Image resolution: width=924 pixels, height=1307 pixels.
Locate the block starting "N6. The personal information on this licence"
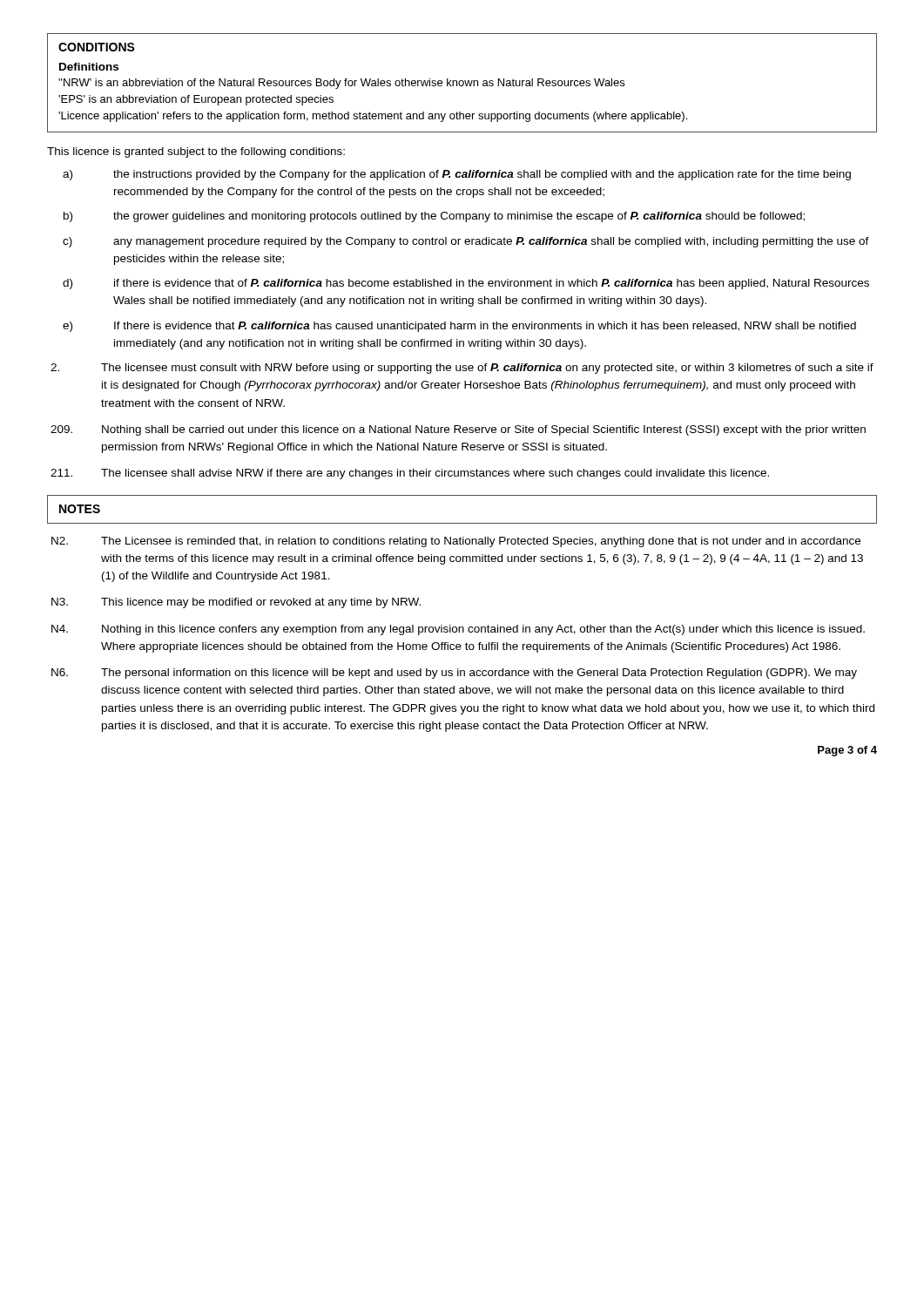pos(462,699)
